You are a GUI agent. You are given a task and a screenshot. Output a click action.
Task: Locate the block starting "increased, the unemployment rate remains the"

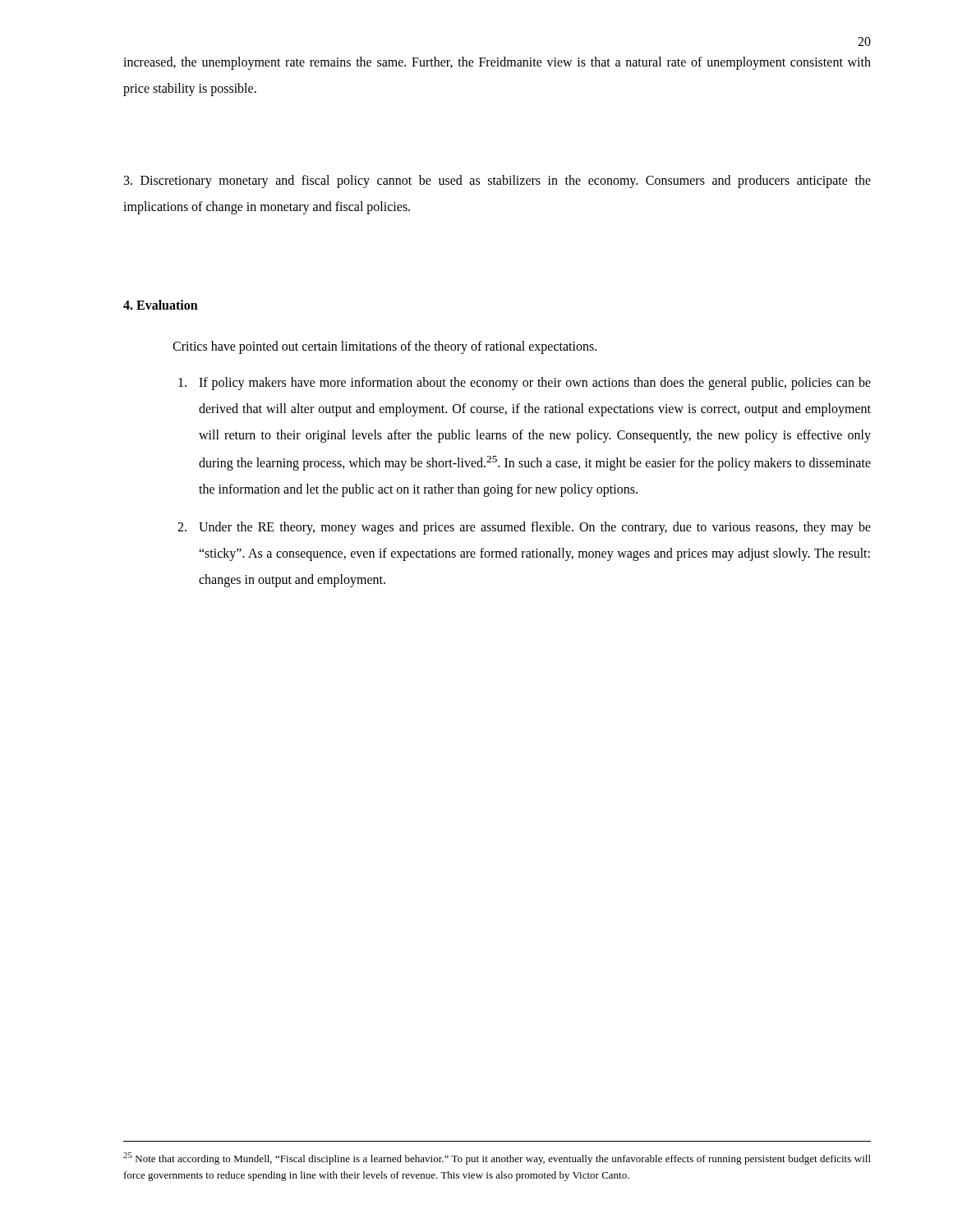point(497,75)
